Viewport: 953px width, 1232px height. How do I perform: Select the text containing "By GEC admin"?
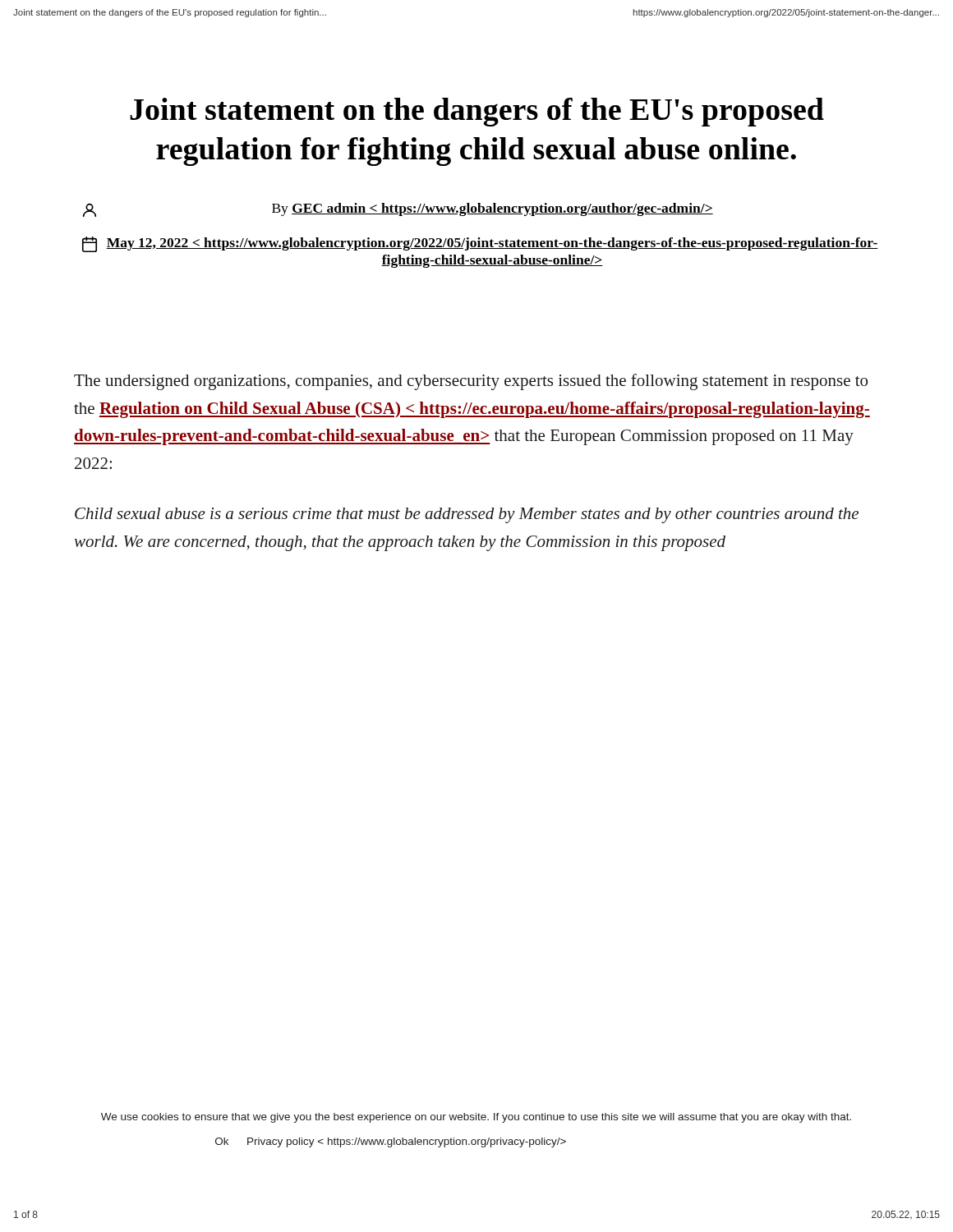pos(492,208)
